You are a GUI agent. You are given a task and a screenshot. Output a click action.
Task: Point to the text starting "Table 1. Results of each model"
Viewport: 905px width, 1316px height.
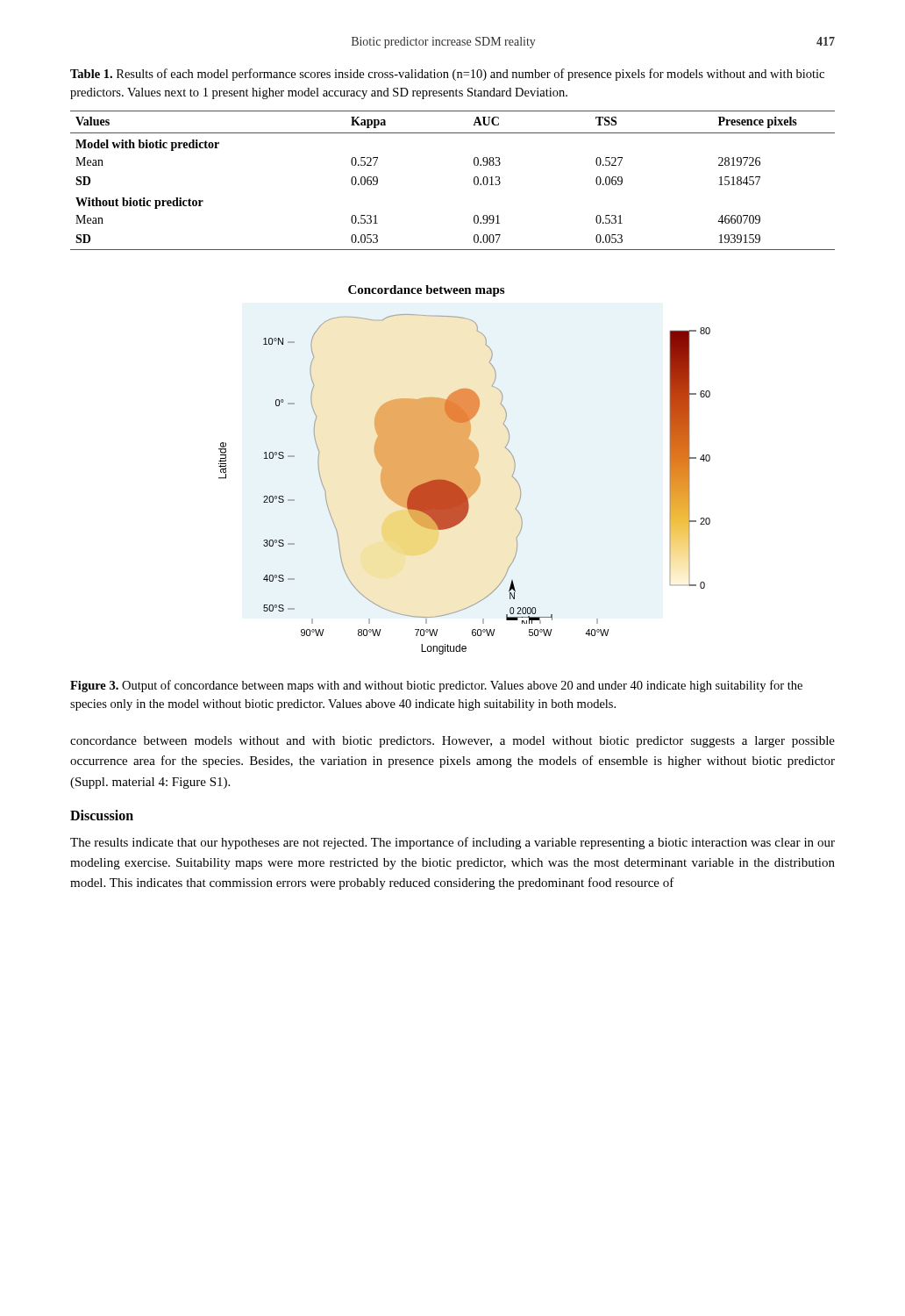click(447, 83)
